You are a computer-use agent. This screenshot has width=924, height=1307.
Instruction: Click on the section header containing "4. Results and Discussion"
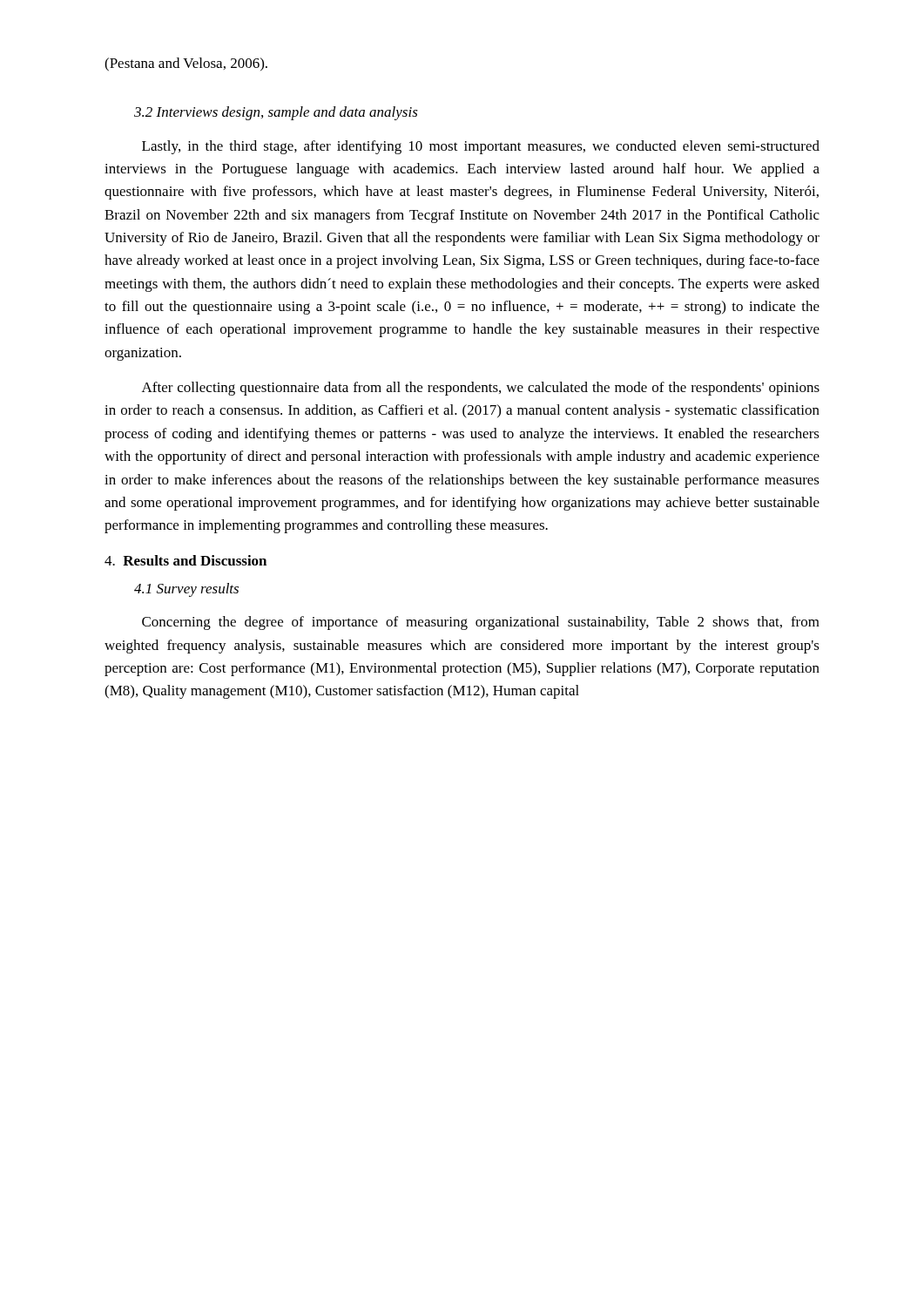click(x=185, y=560)
